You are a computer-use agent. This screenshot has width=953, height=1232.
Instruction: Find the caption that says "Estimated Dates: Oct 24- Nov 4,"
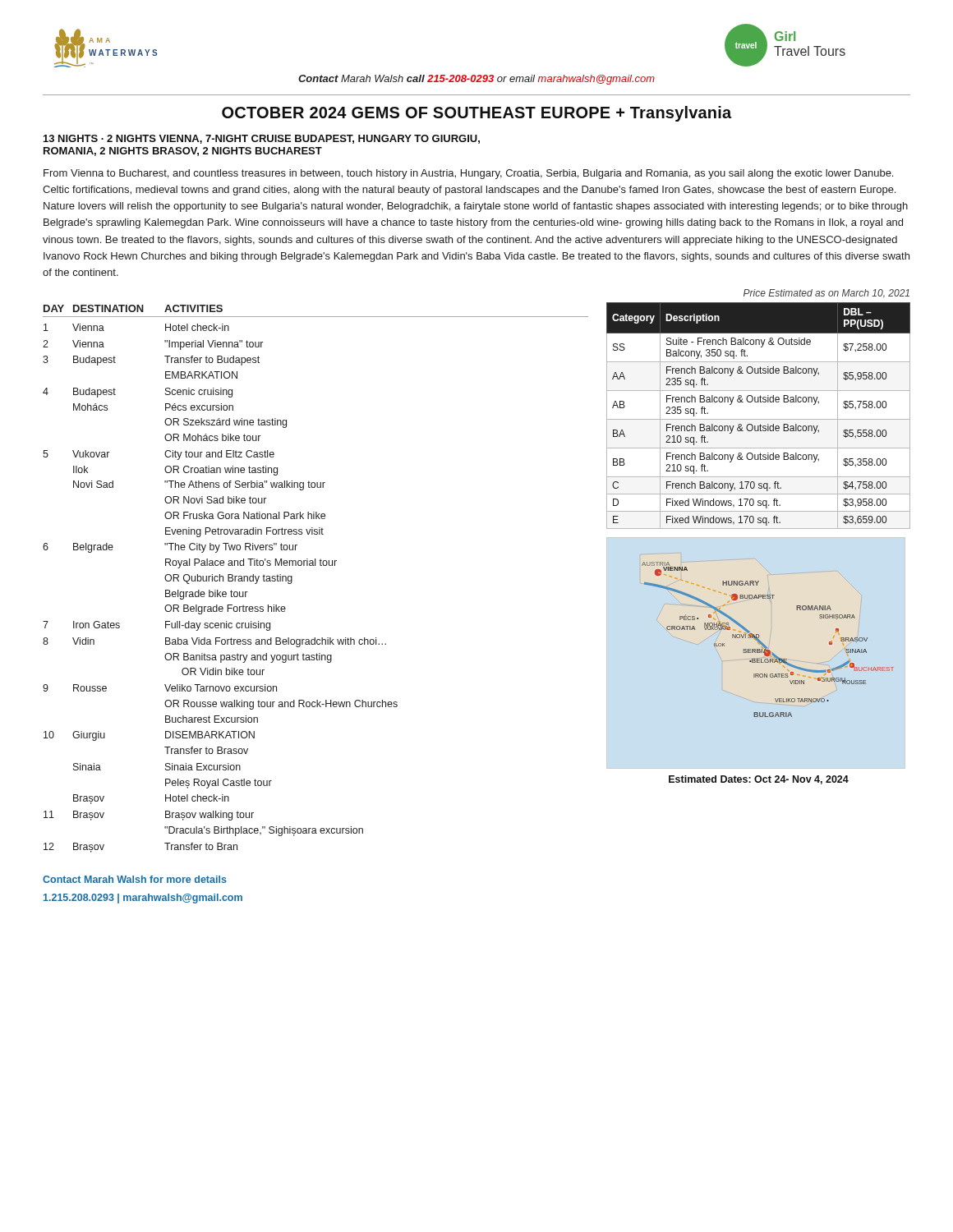pyautogui.click(x=758, y=779)
